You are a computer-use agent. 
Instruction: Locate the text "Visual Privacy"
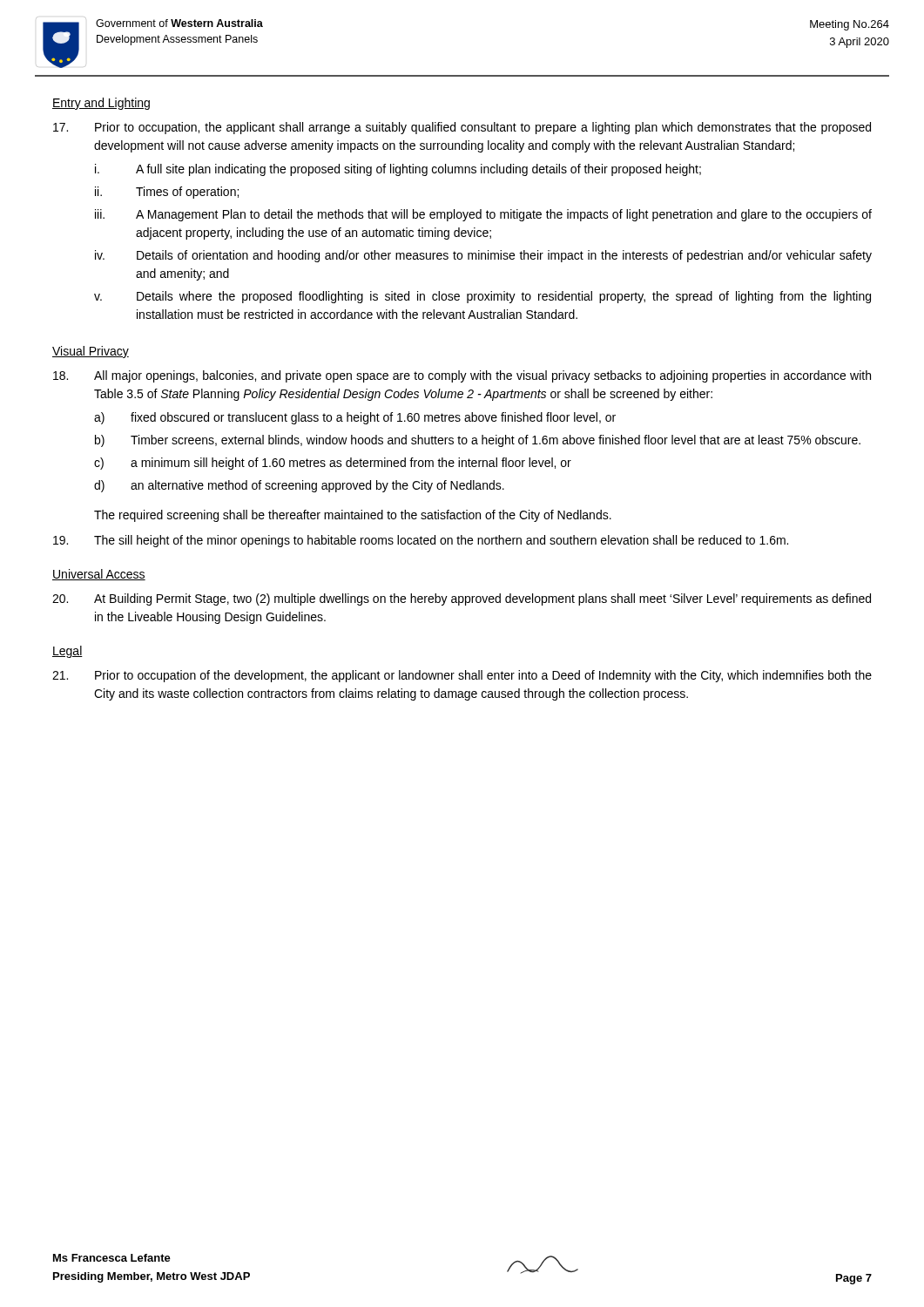point(90,351)
